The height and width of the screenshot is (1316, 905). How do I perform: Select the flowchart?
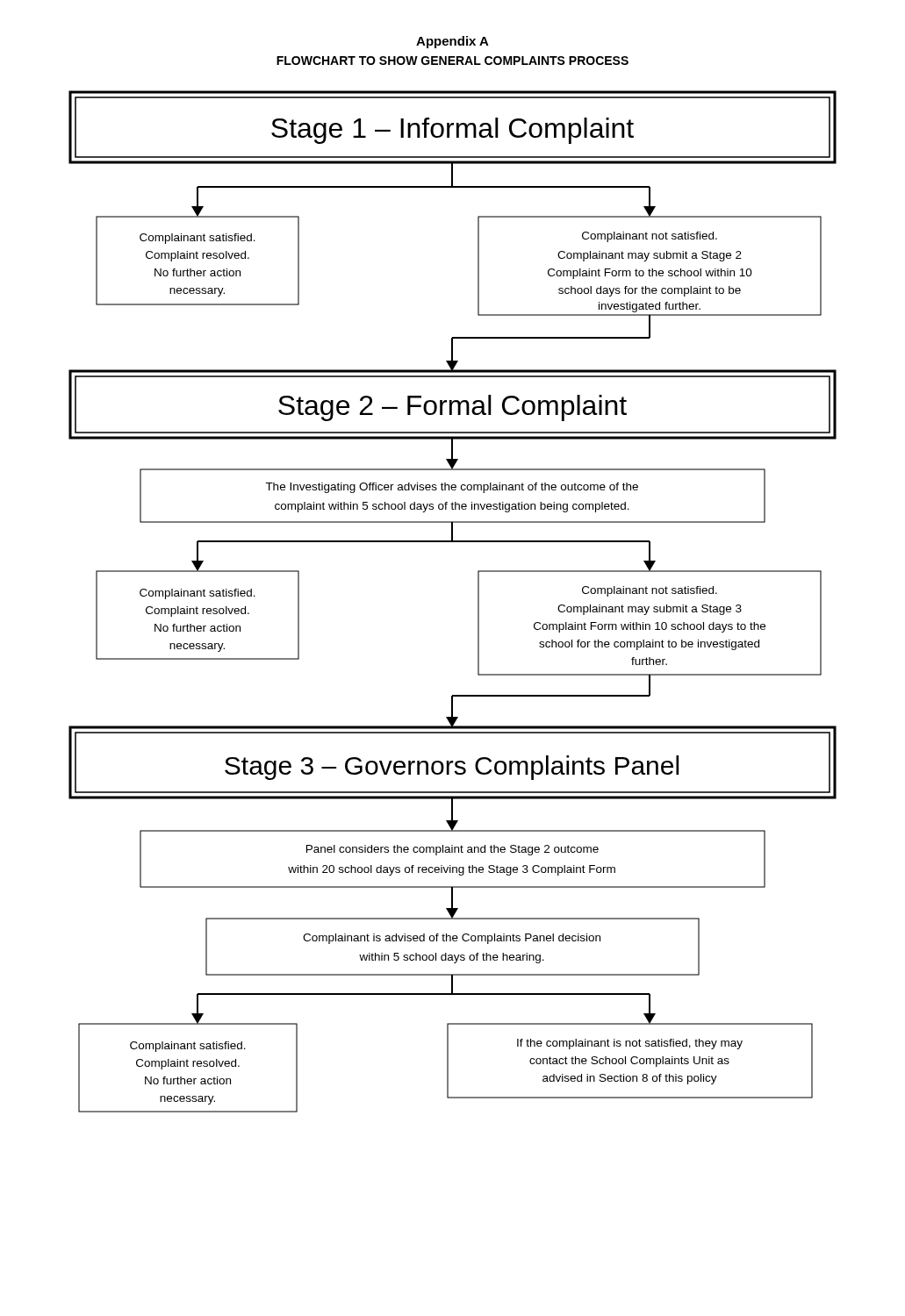[x=452, y=682]
